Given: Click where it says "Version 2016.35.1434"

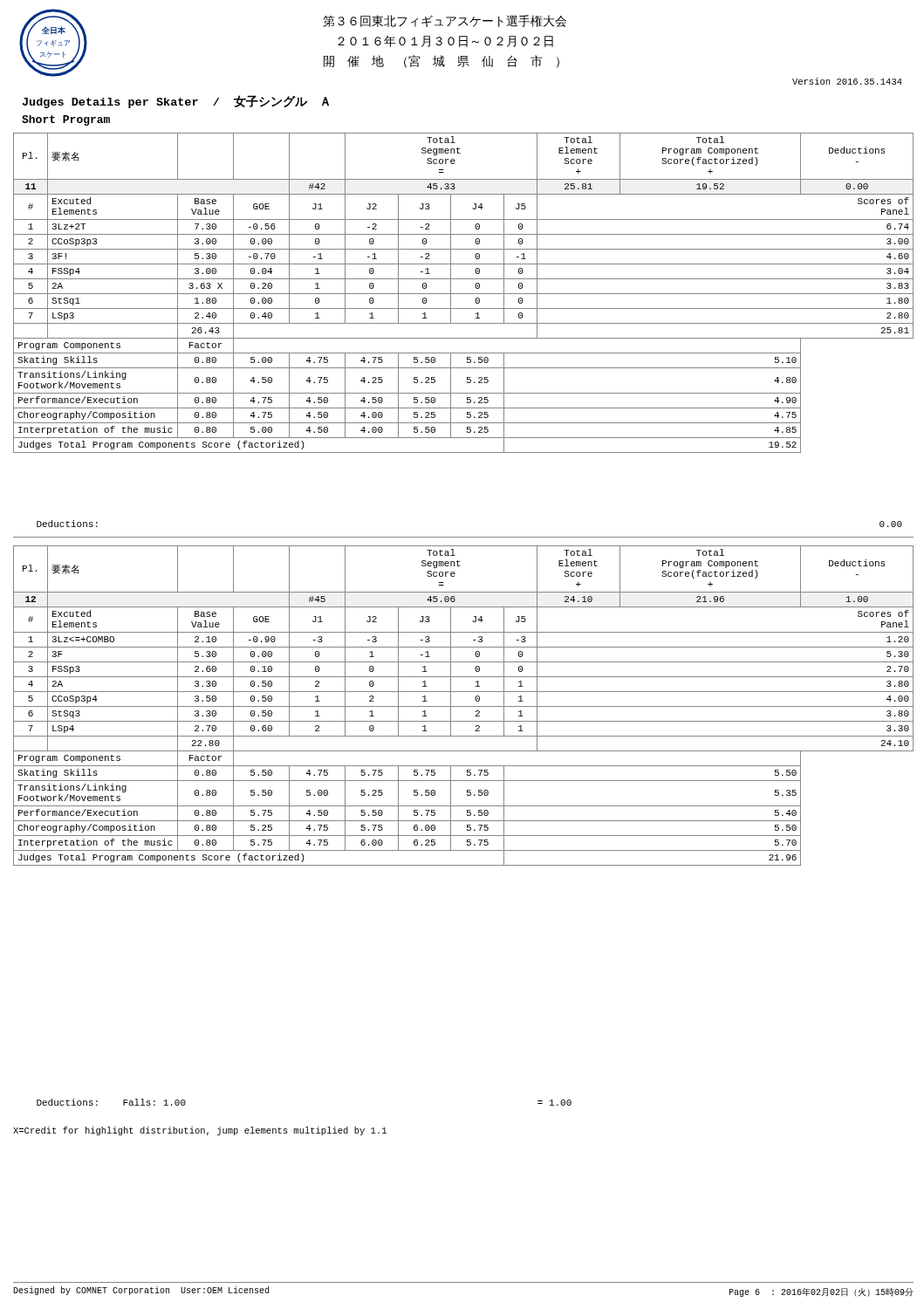Looking at the screenshot, I should (x=847, y=82).
